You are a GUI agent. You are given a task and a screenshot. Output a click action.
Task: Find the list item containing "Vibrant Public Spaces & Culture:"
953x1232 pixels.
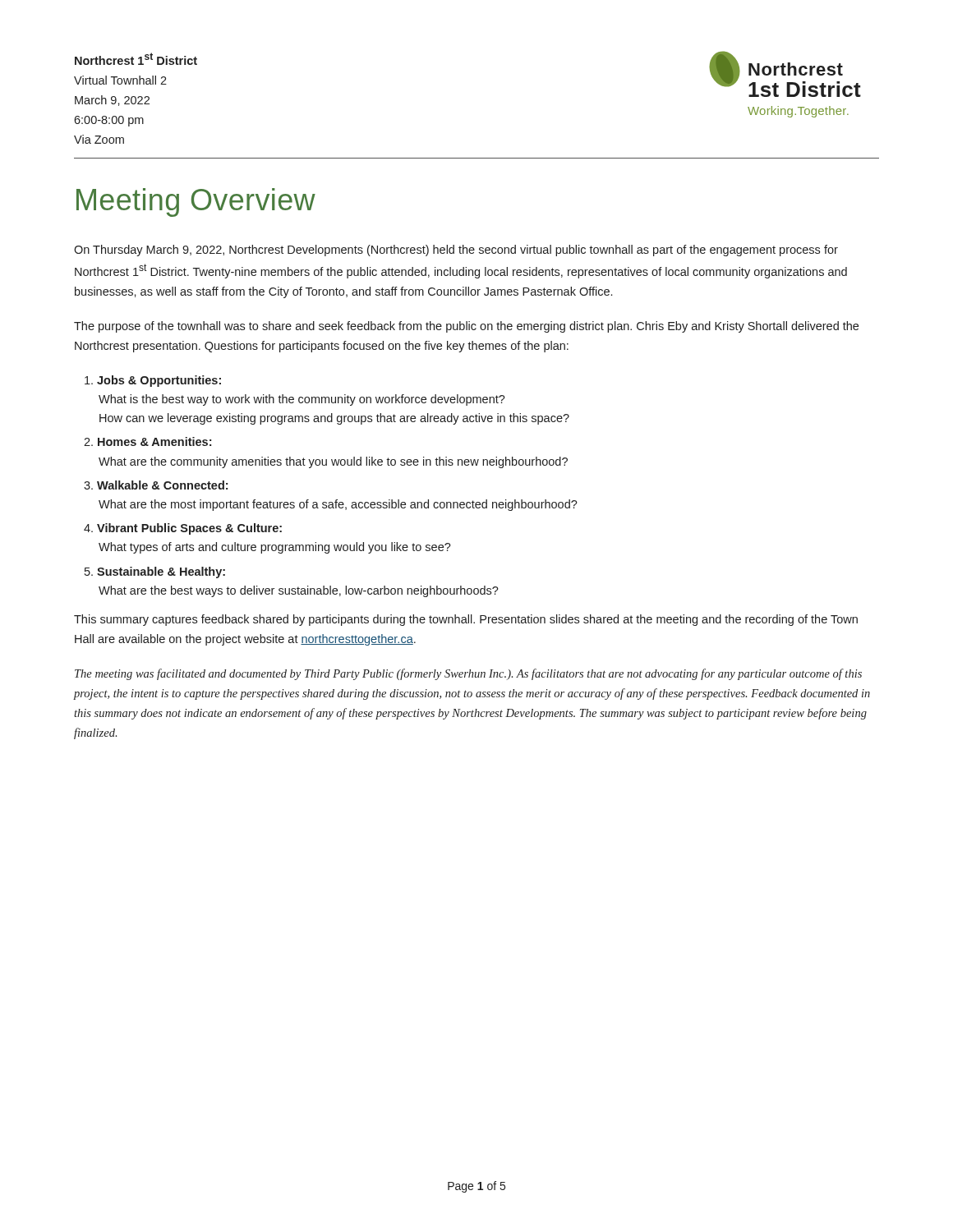pyautogui.click(x=189, y=529)
